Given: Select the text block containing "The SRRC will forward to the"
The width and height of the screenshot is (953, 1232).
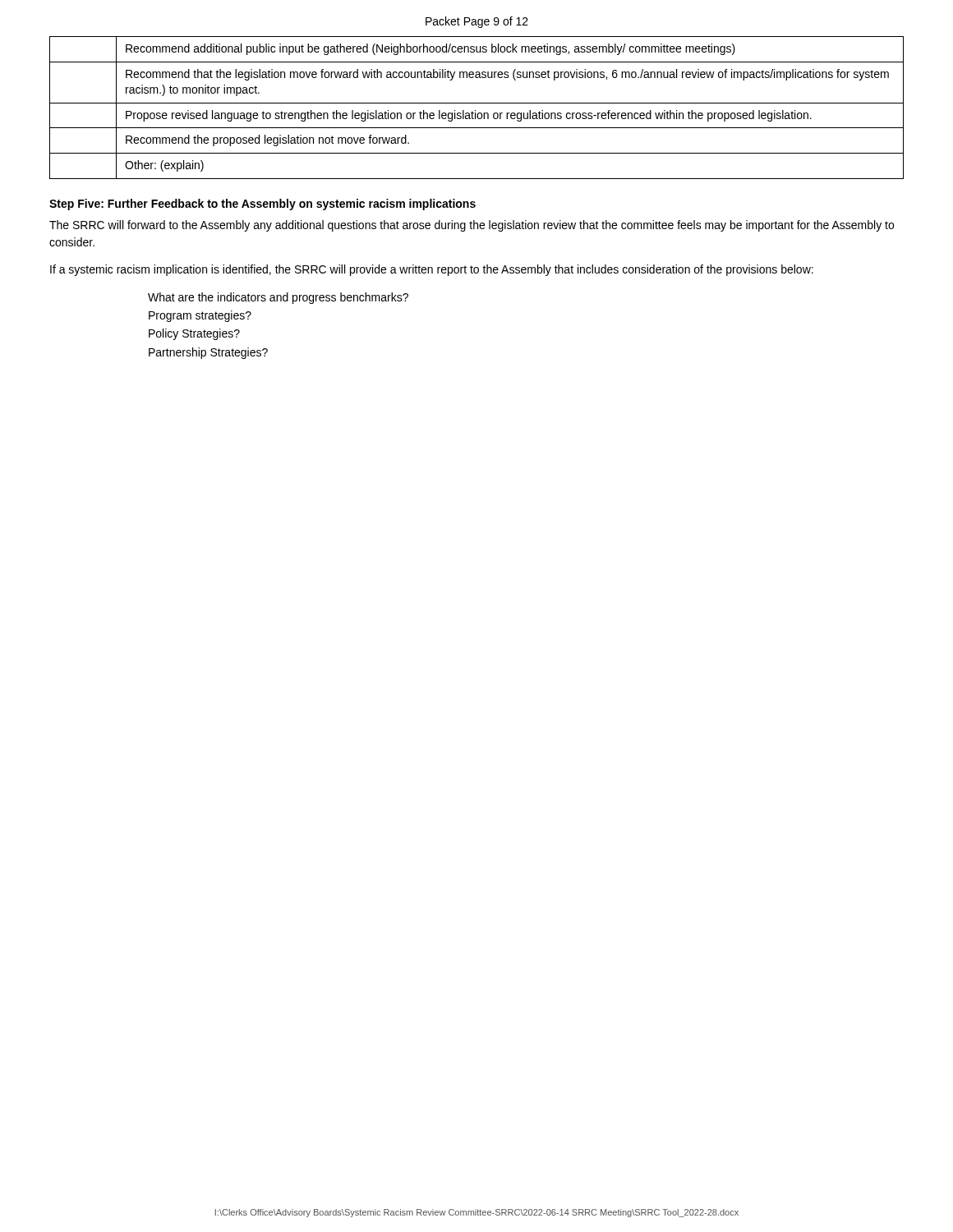Looking at the screenshot, I should 472,233.
